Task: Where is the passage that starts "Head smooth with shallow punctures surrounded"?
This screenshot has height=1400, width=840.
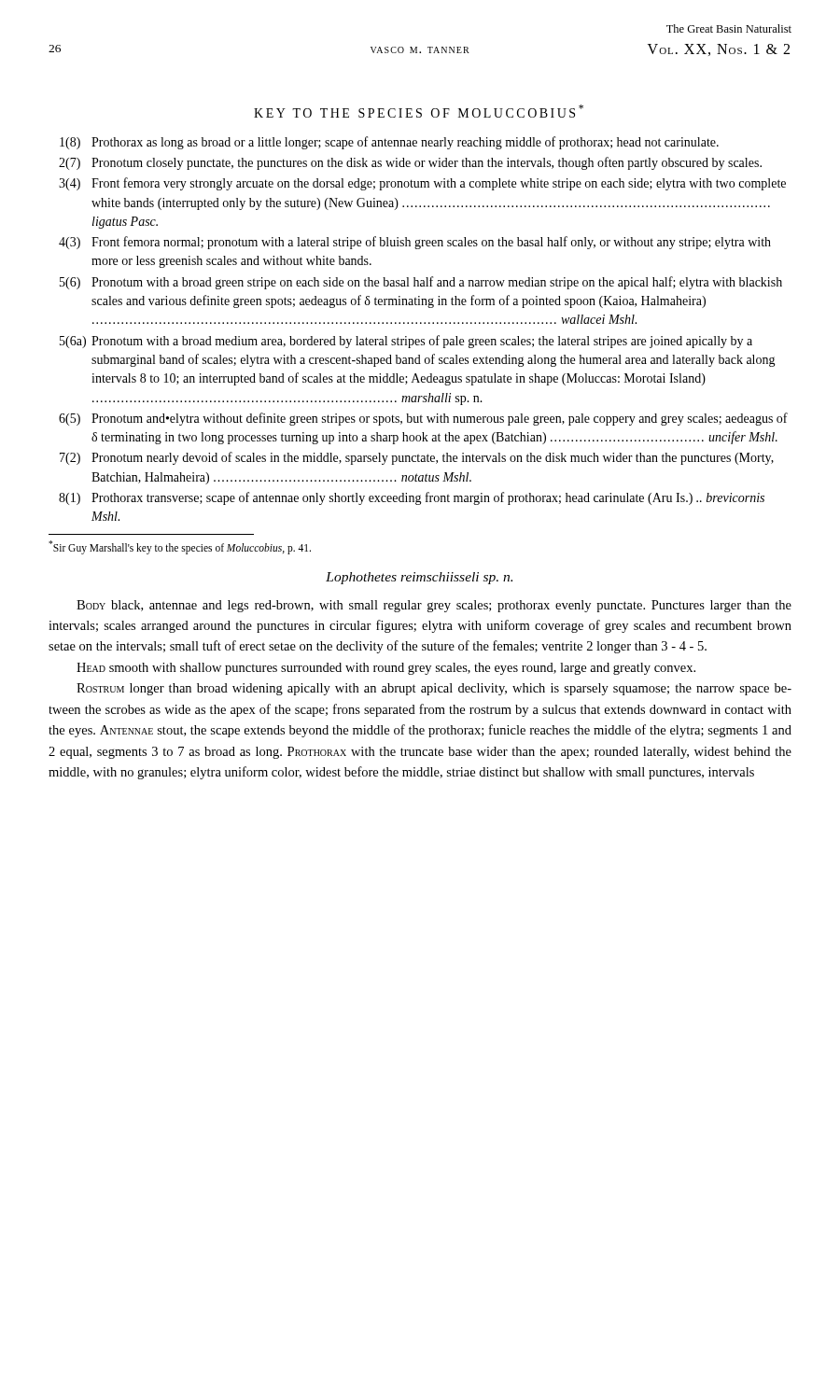Action: (x=386, y=667)
